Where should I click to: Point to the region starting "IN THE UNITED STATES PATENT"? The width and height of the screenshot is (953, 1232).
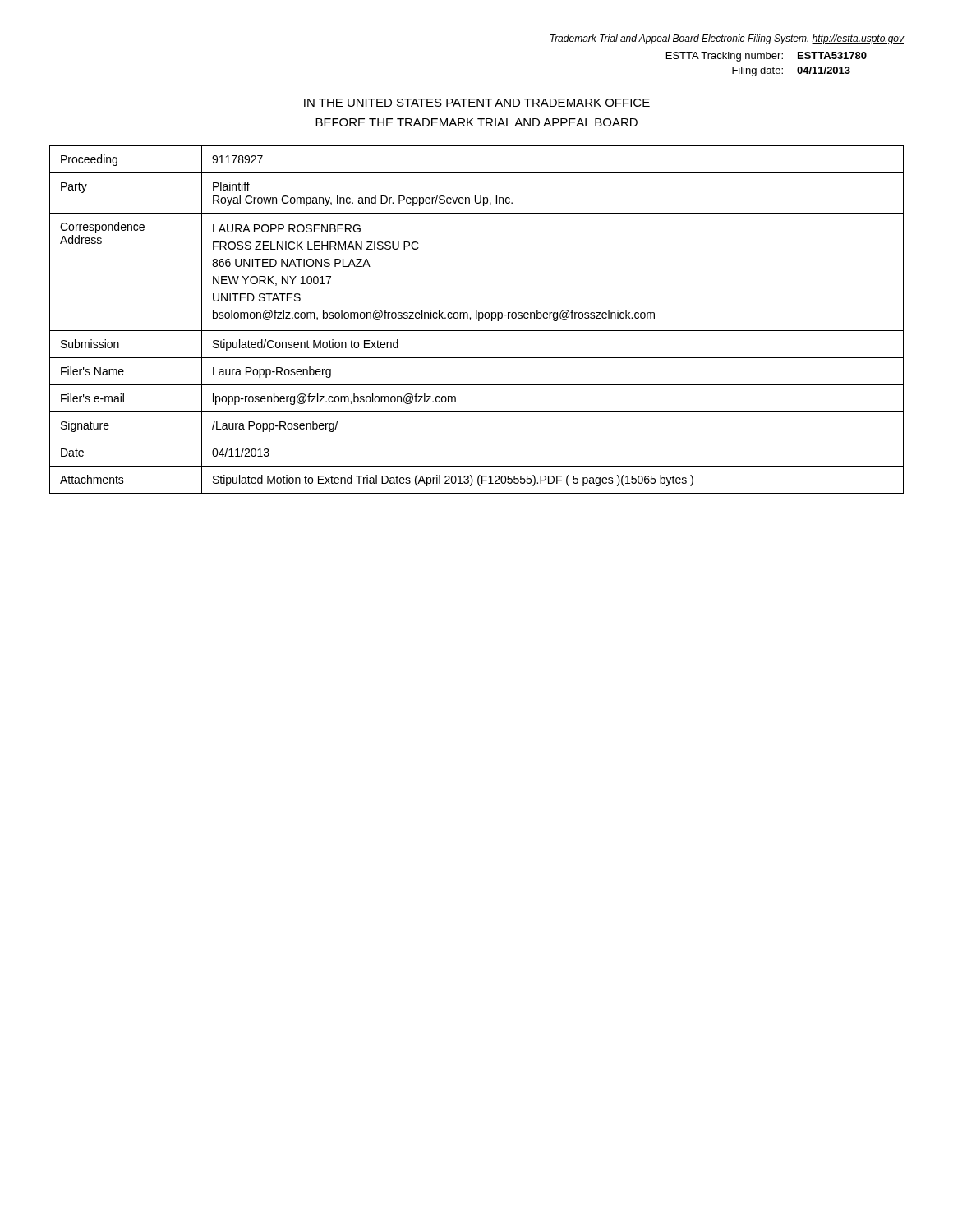(x=476, y=112)
